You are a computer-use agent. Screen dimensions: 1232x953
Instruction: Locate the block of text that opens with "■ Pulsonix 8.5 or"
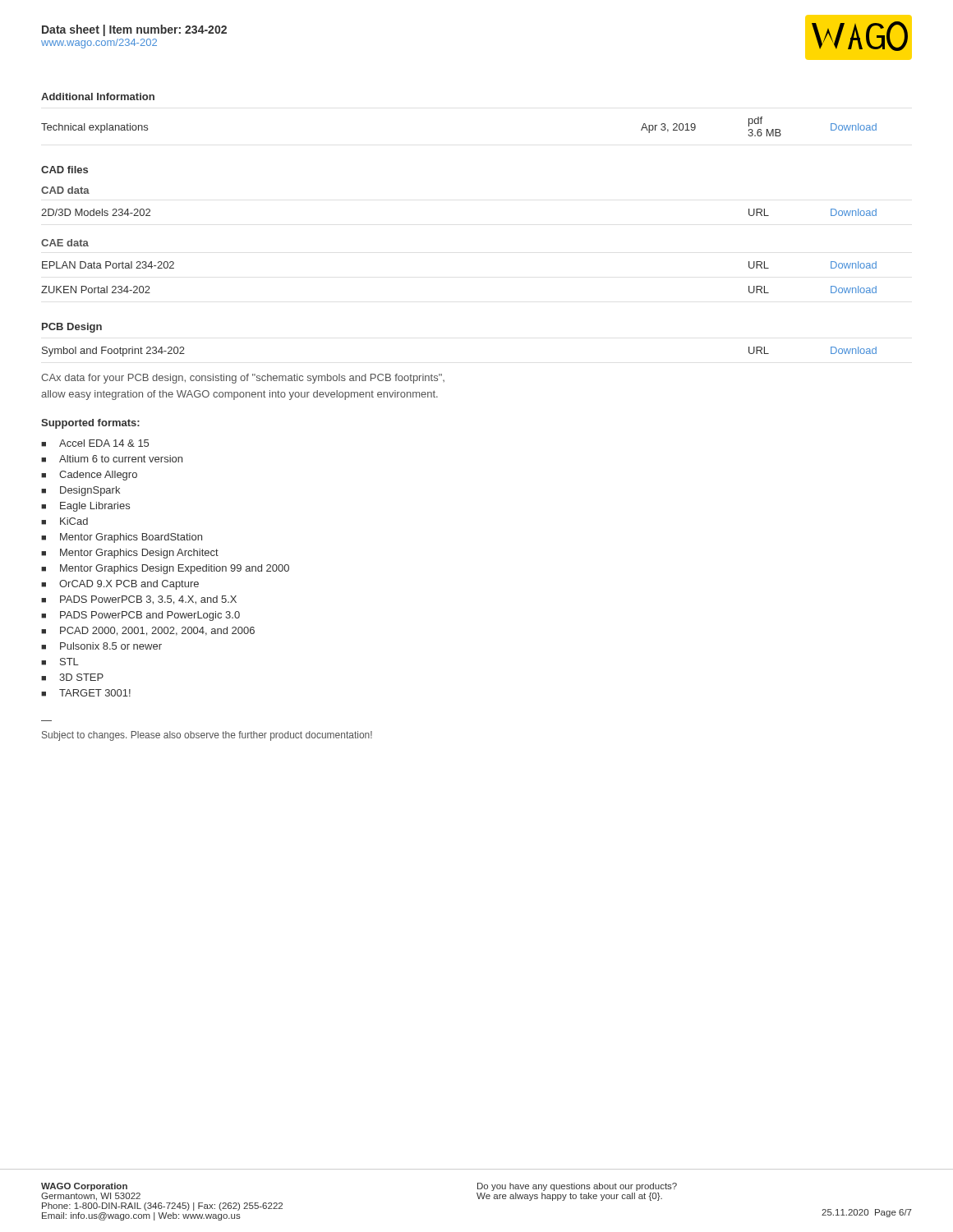tap(101, 646)
